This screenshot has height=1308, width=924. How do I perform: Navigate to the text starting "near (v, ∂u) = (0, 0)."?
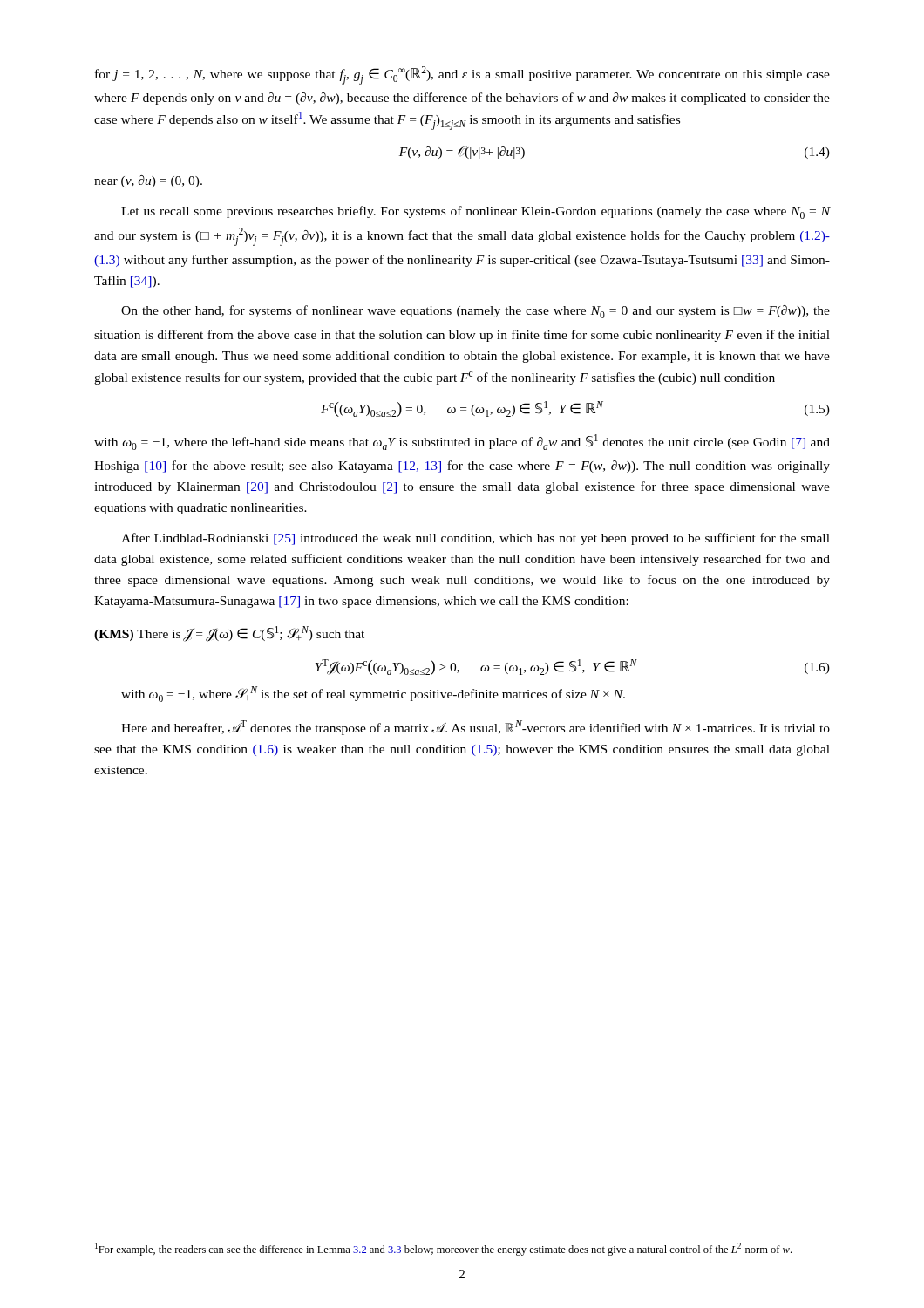point(148,181)
